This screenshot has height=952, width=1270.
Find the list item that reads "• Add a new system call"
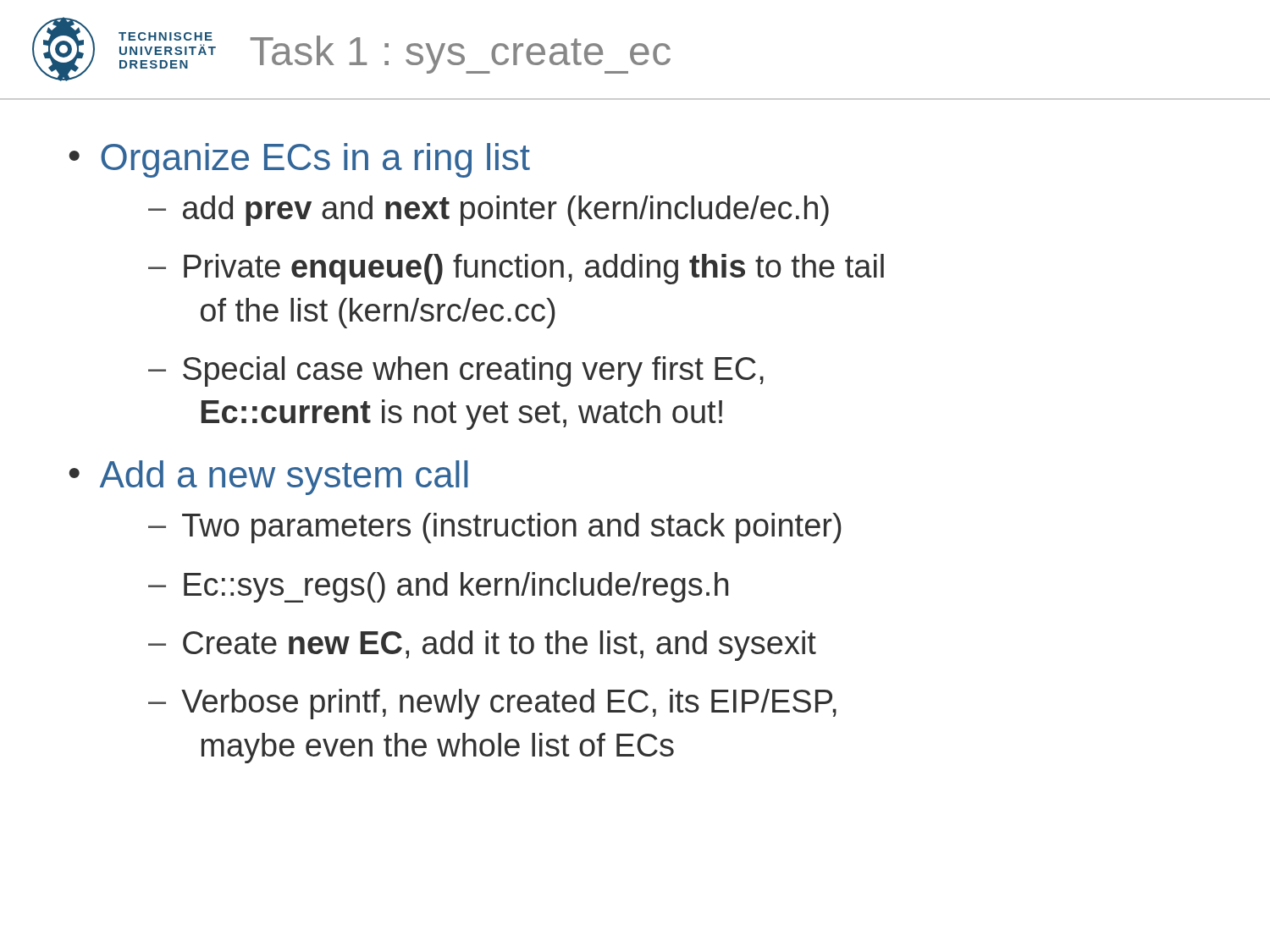pos(269,475)
